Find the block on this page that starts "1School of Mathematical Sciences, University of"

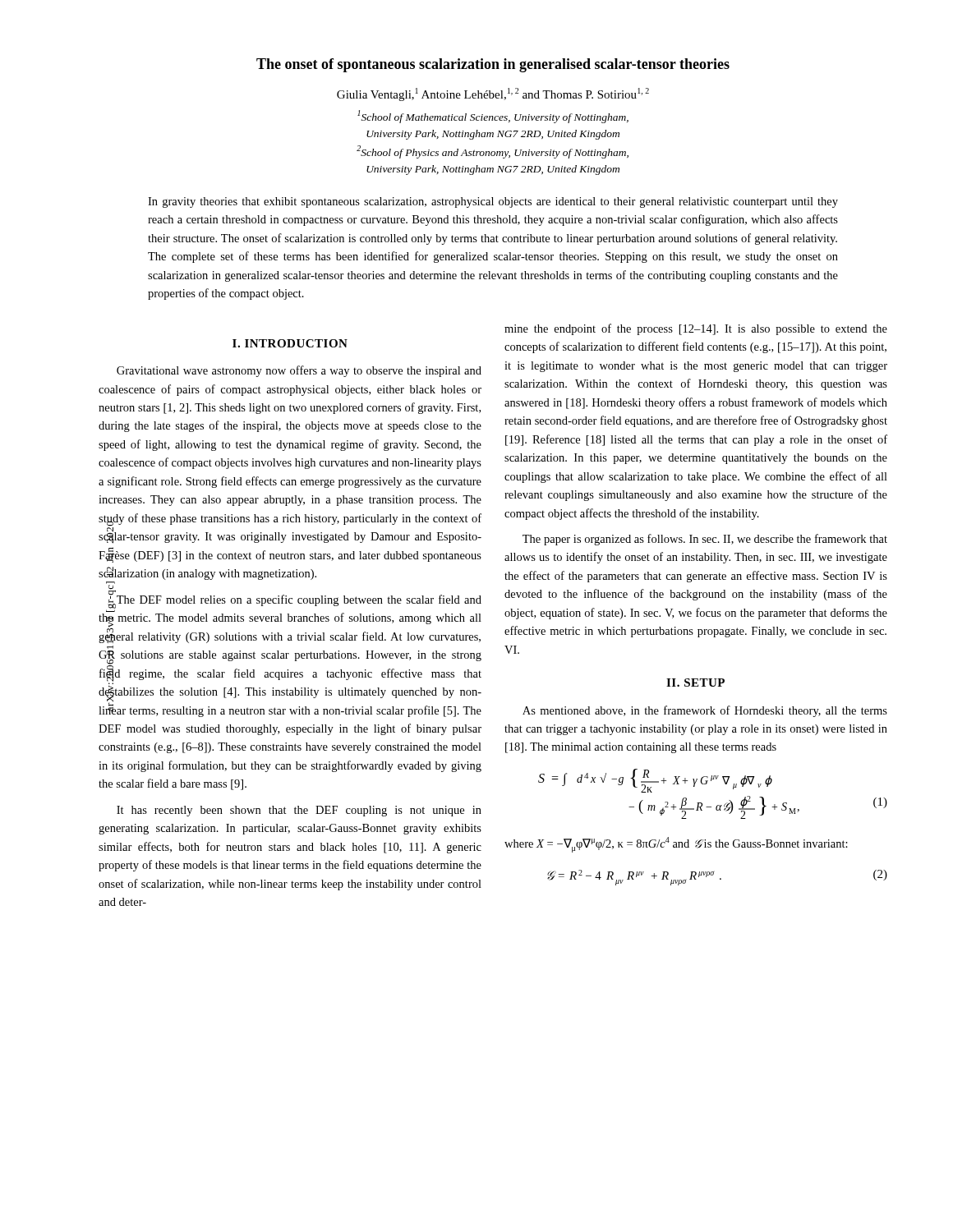click(493, 142)
